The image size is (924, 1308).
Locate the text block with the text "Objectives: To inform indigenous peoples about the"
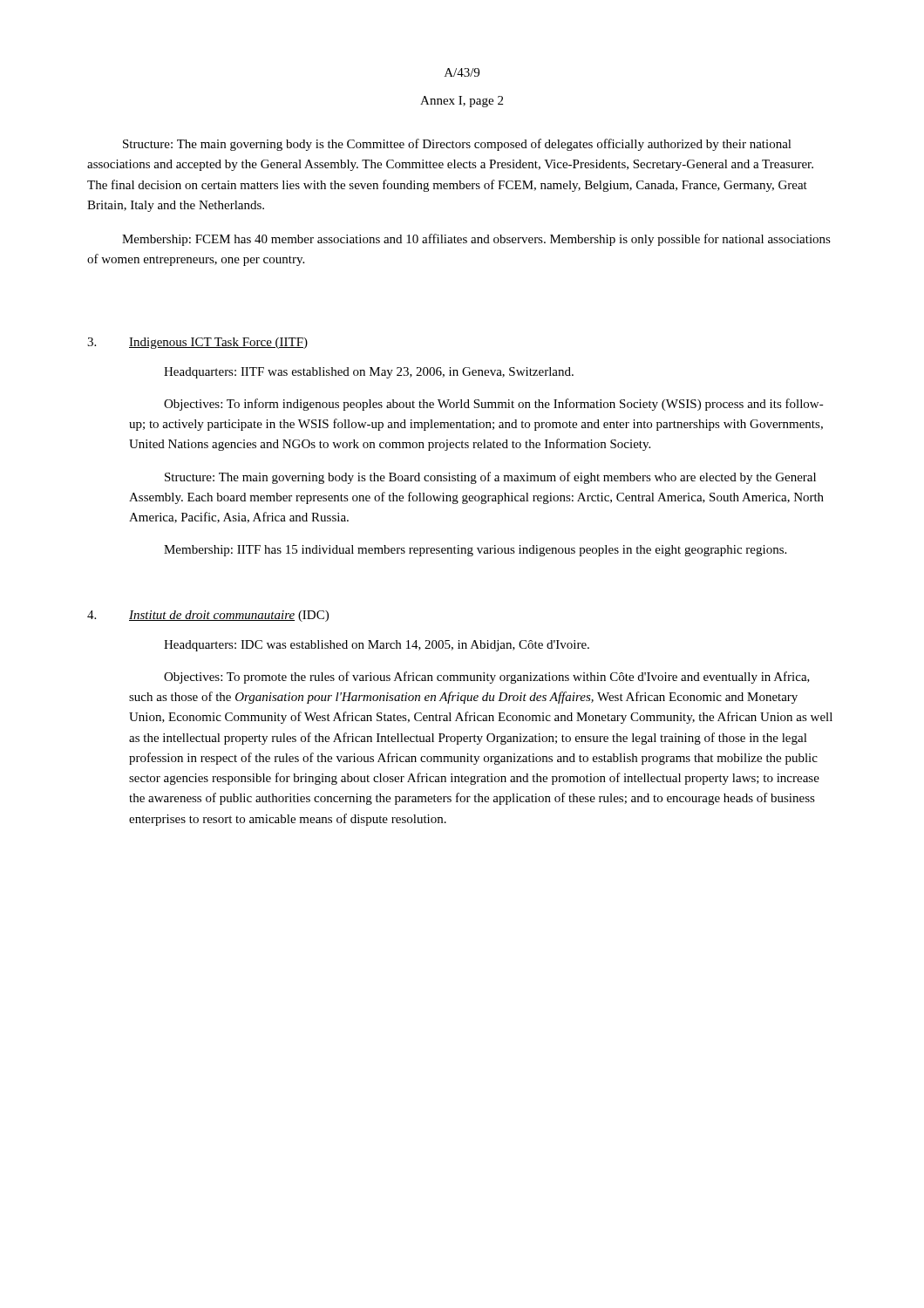(x=483, y=424)
